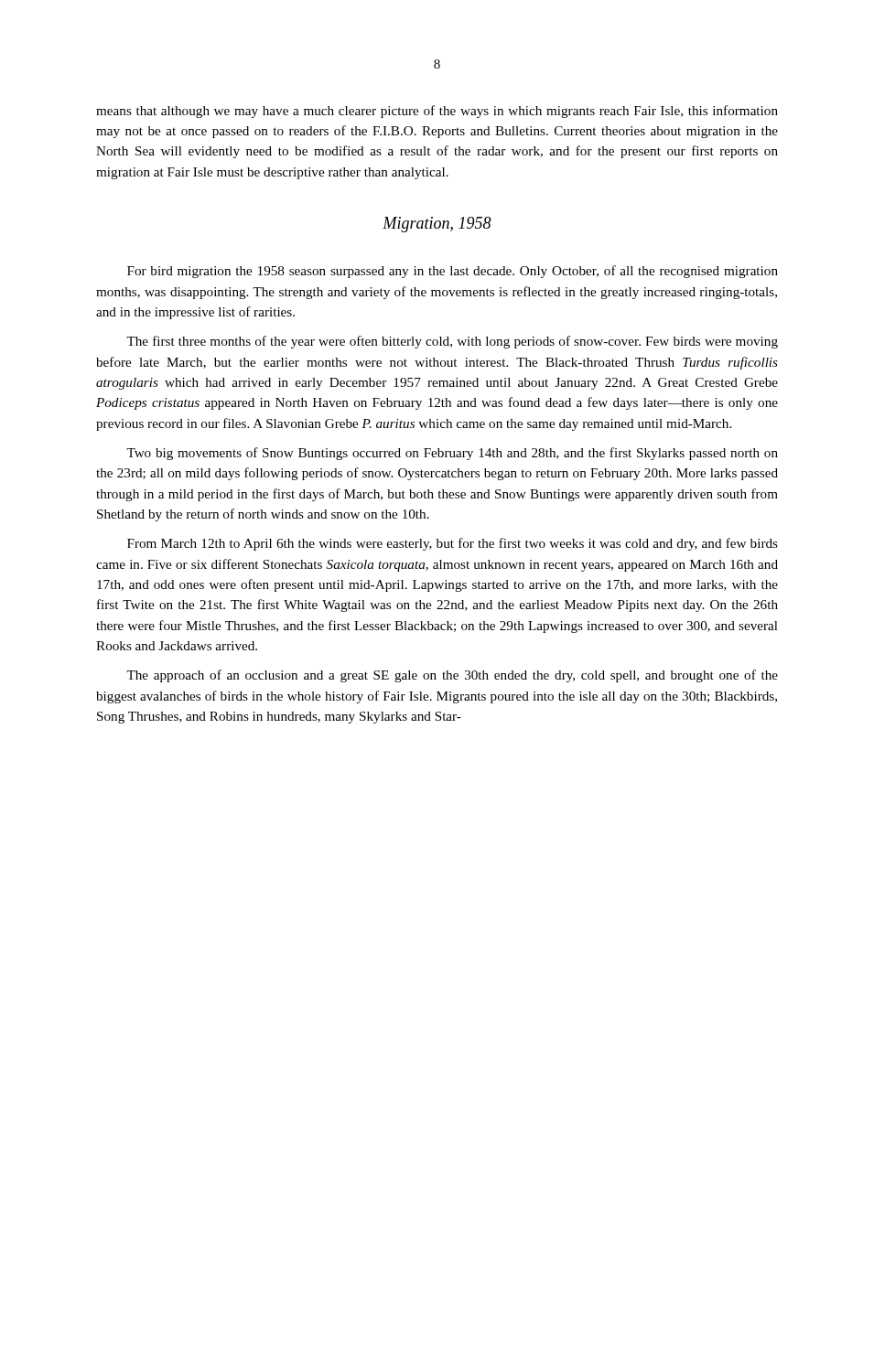The image size is (874, 1372).
Task: Click on the text block that reads "From March 12th to April 6th"
Action: tap(437, 594)
